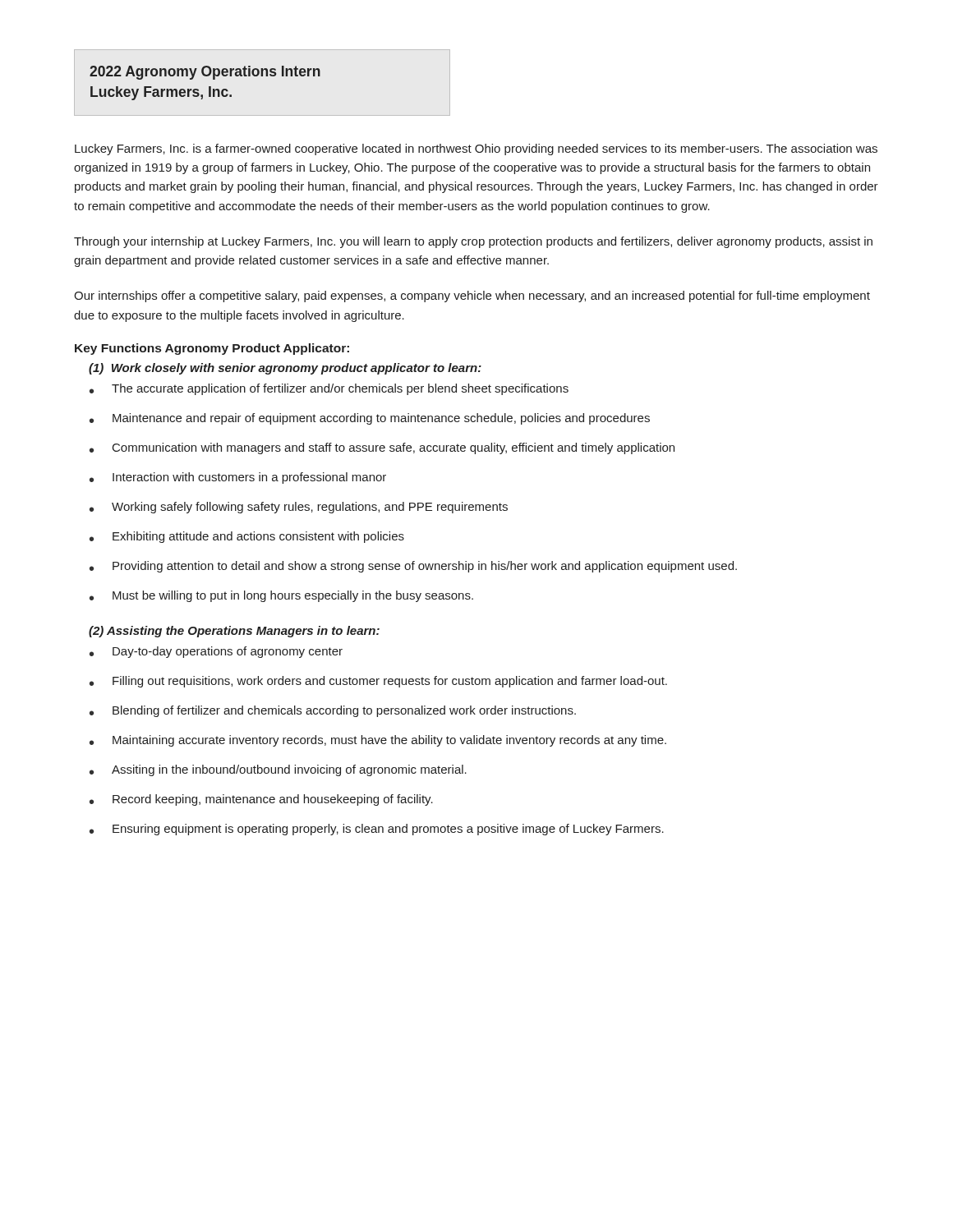
Task: Select the list item with the text "•Interaction with customers in a"
Action: point(238,478)
